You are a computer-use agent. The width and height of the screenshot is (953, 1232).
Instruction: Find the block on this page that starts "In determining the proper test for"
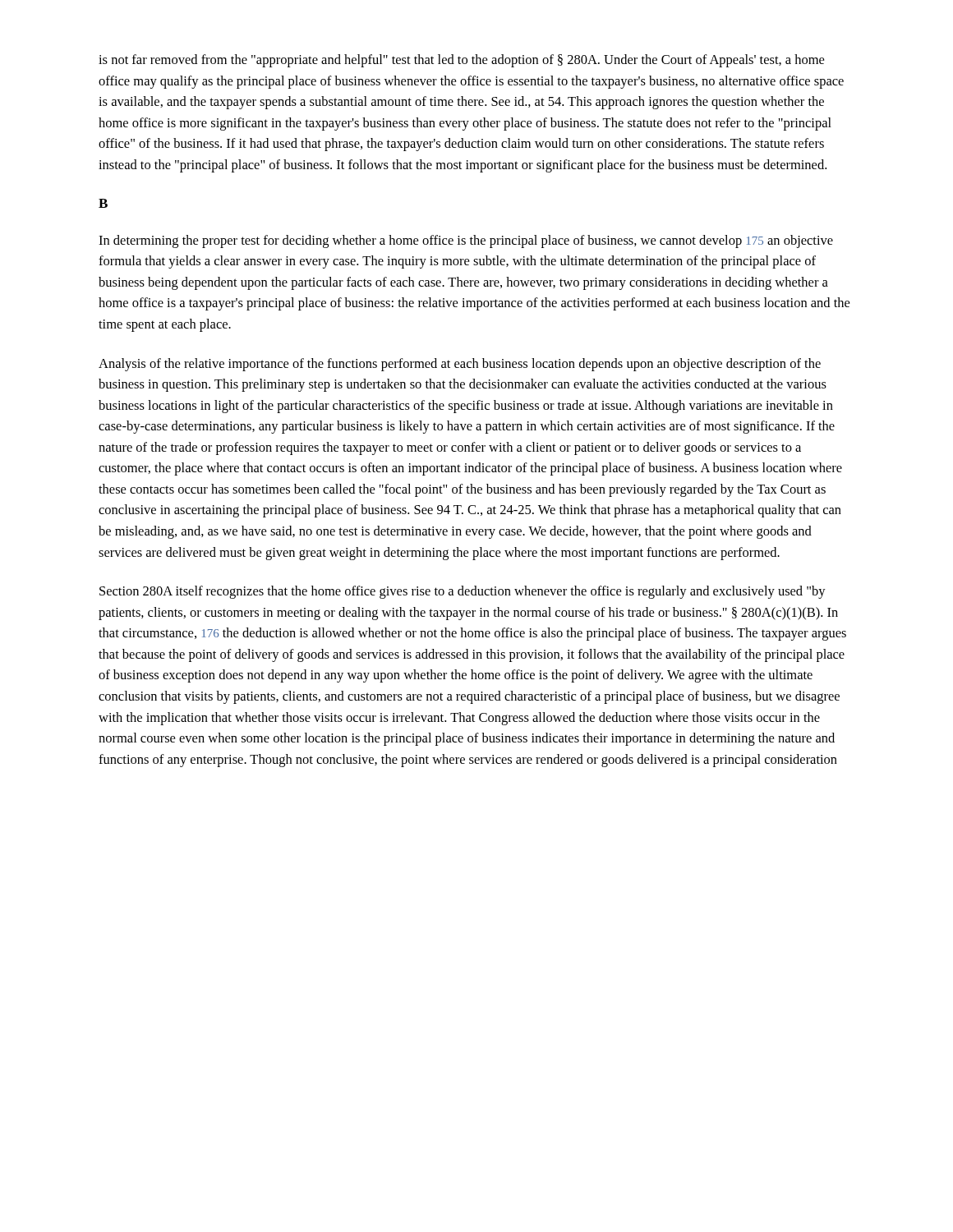[474, 282]
